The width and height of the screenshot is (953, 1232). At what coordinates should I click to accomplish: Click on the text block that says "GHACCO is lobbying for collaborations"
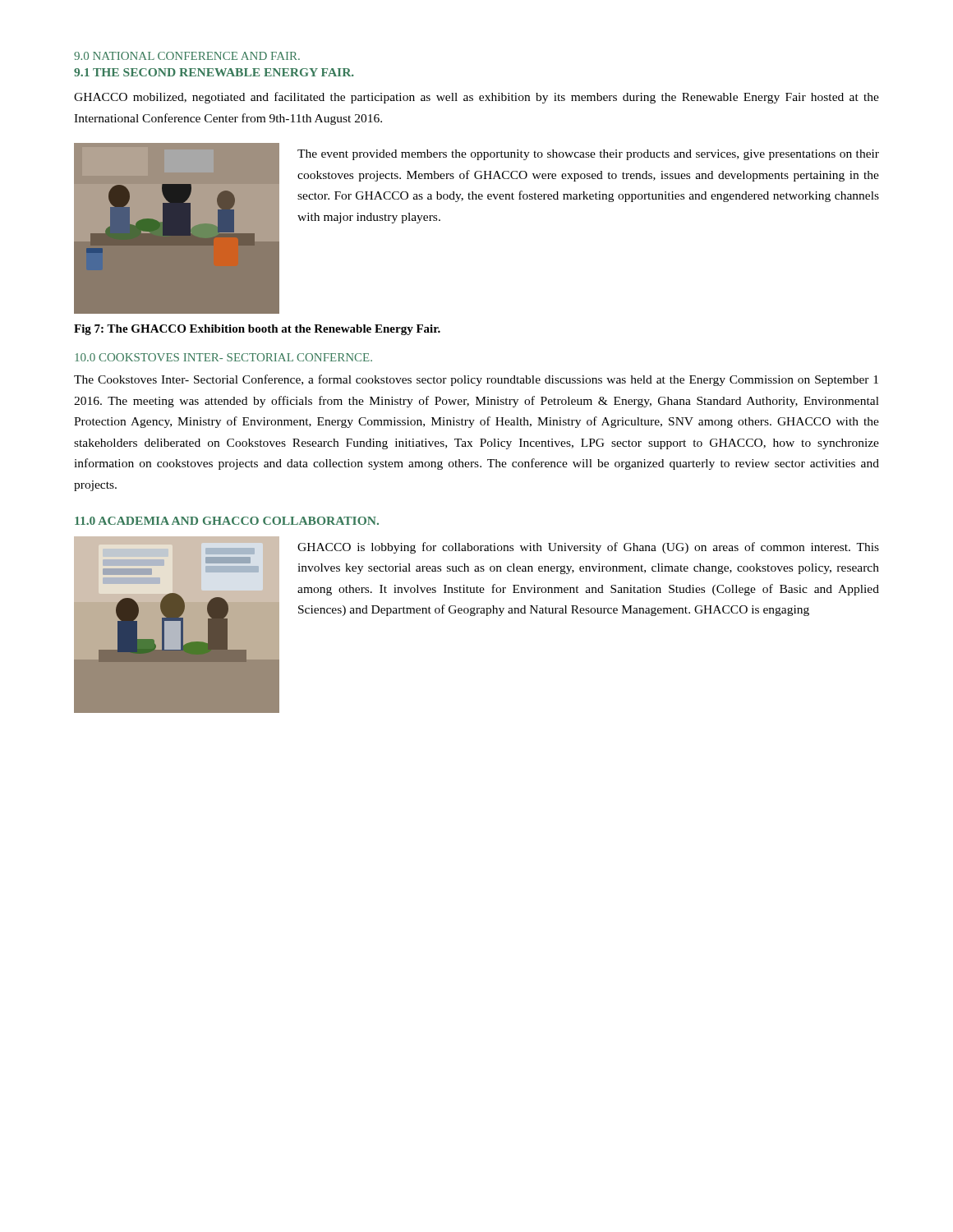coord(588,578)
